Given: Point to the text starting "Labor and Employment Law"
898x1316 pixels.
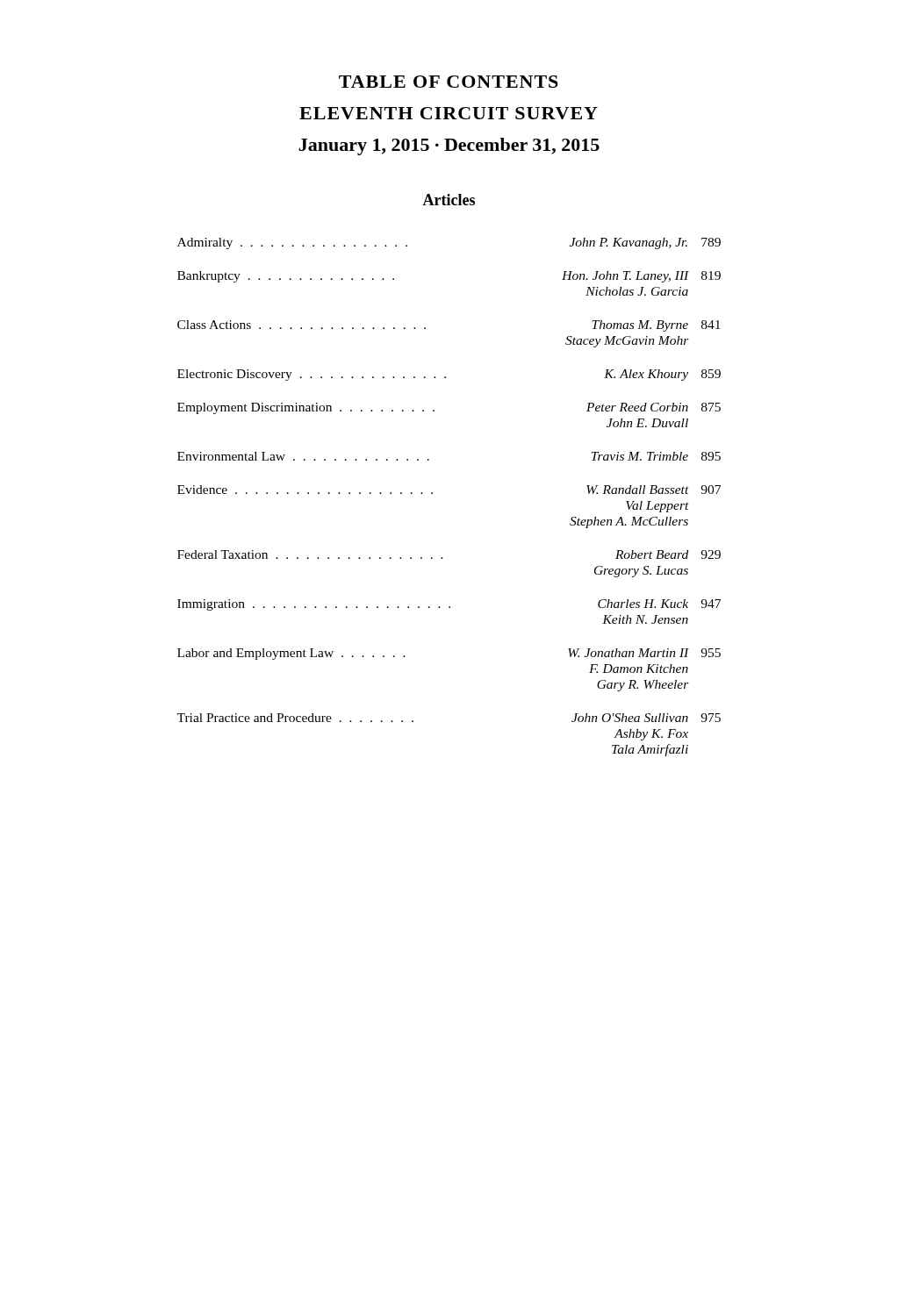Looking at the screenshot, I should [x=250, y=654].
